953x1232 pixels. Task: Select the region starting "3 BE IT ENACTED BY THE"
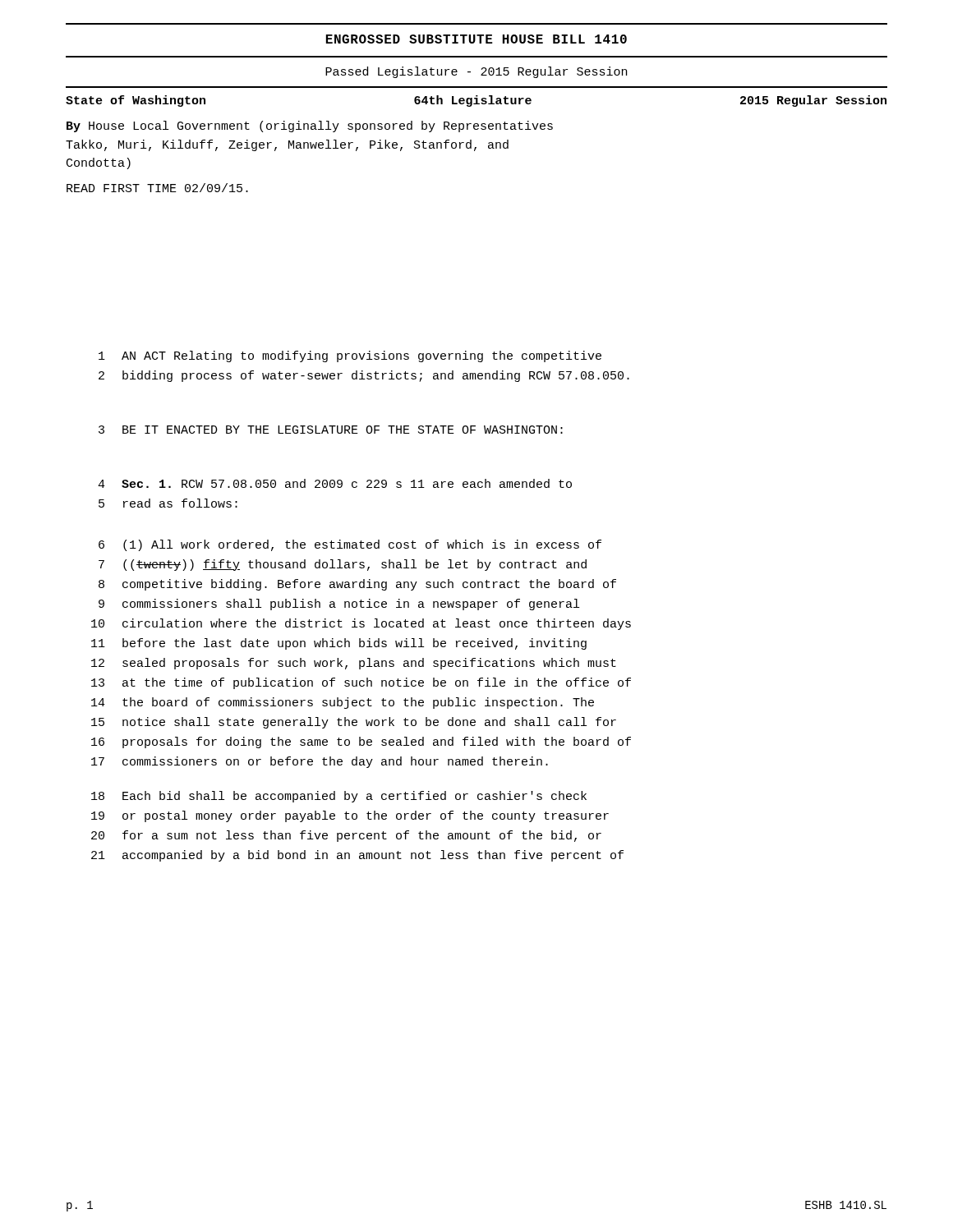[476, 431]
